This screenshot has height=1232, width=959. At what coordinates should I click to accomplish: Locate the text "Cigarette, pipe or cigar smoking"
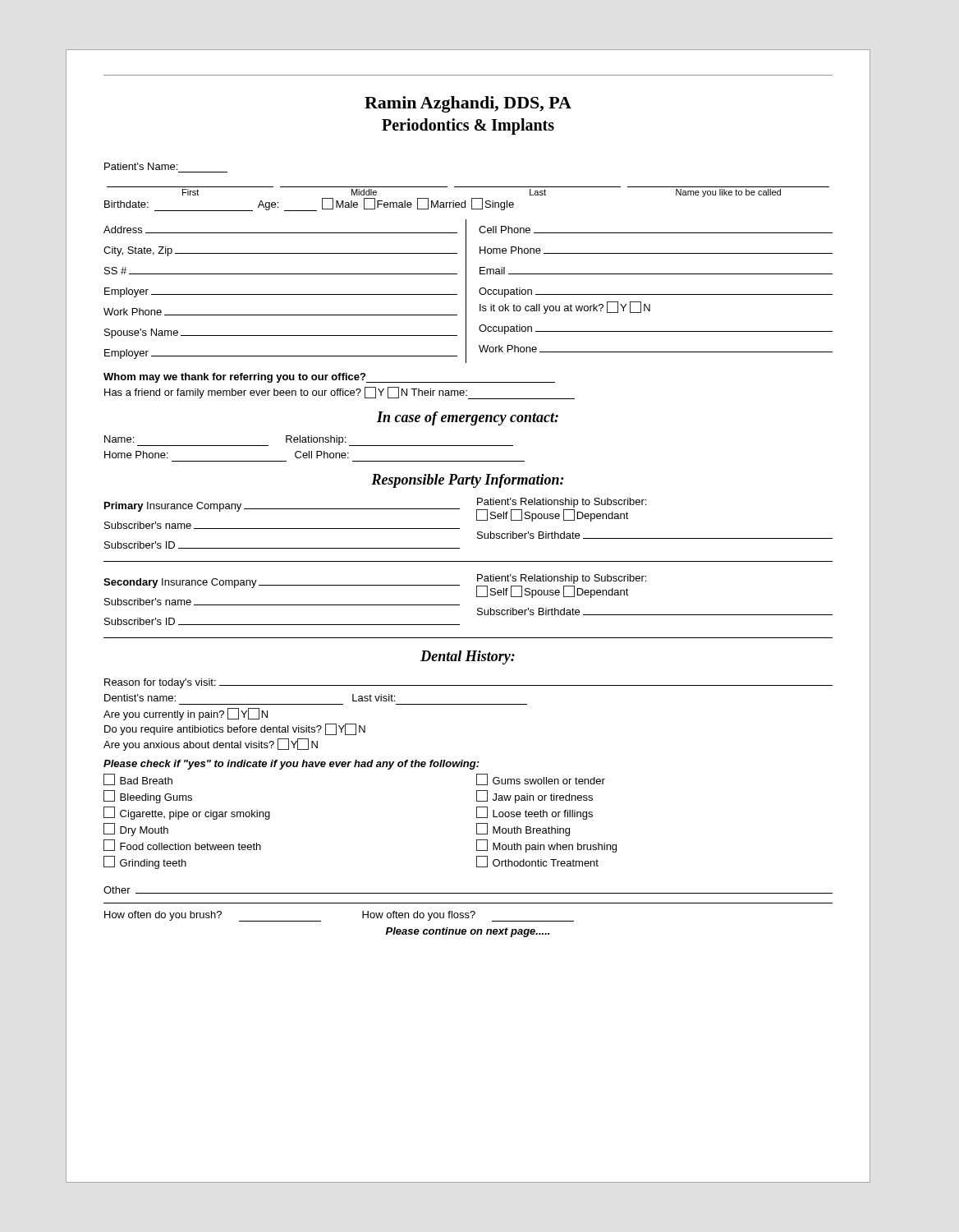(x=187, y=814)
